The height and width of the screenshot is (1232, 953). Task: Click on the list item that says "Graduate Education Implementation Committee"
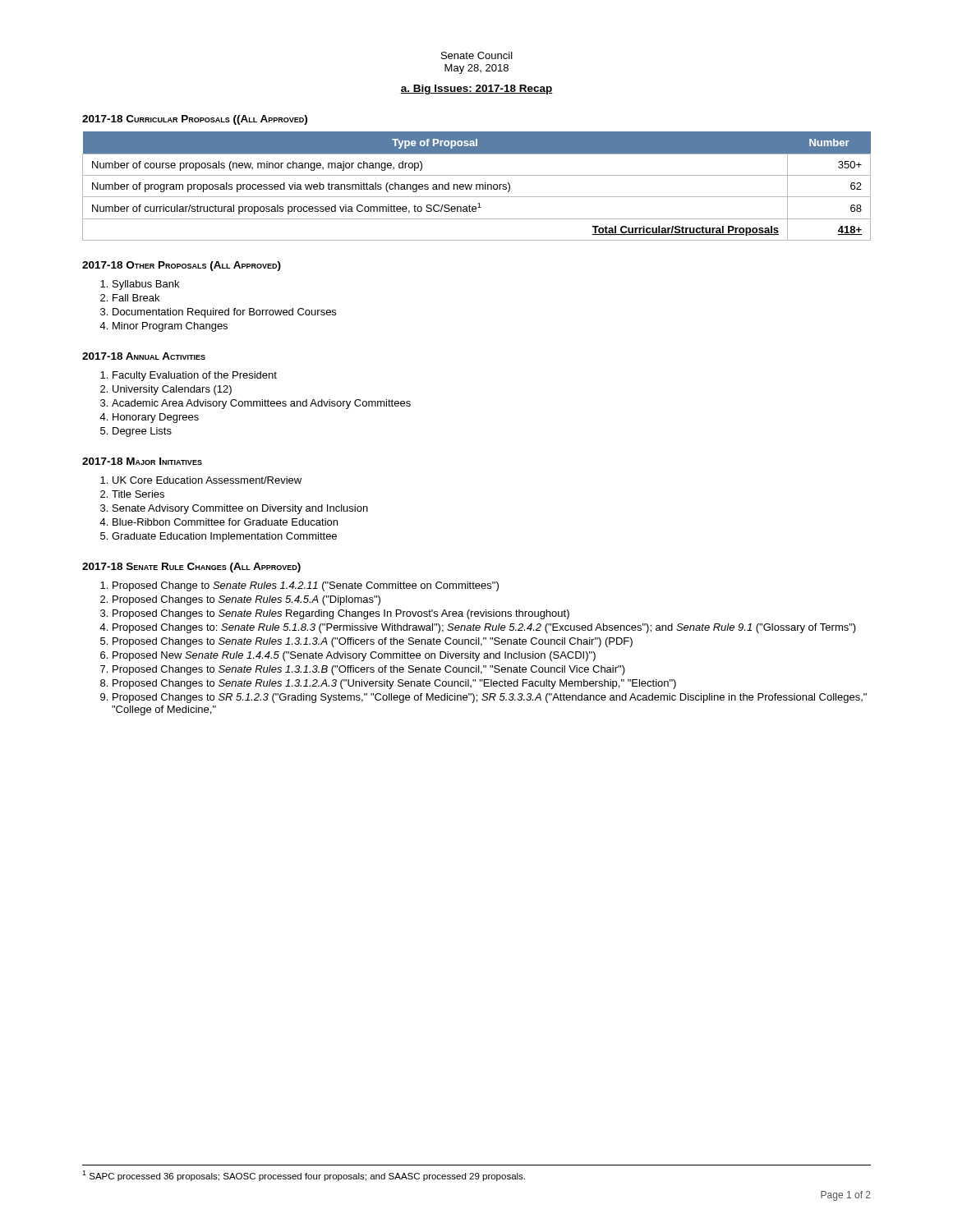pos(225,536)
